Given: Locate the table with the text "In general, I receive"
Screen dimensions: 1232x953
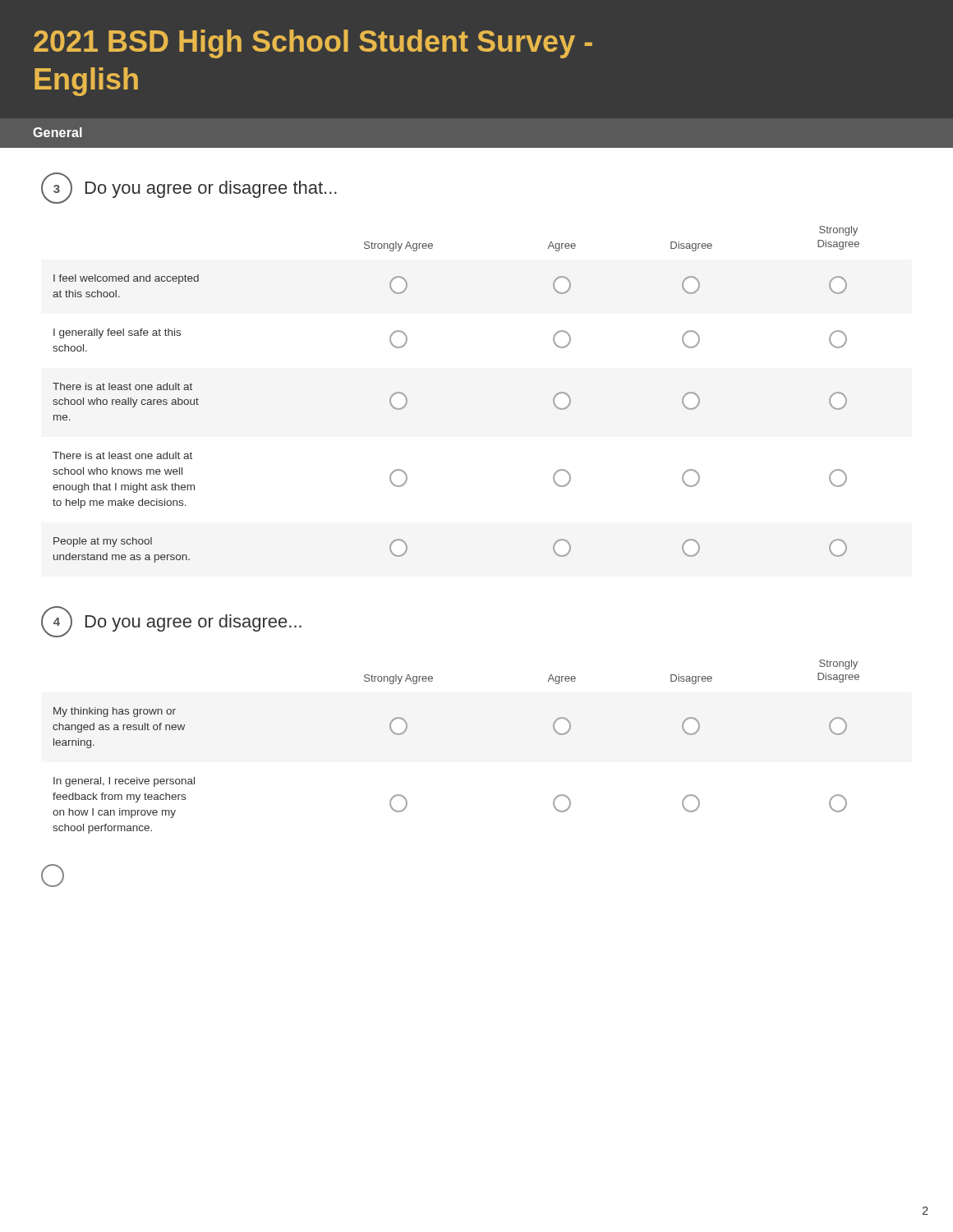Looking at the screenshot, I should (x=476, y=749).
